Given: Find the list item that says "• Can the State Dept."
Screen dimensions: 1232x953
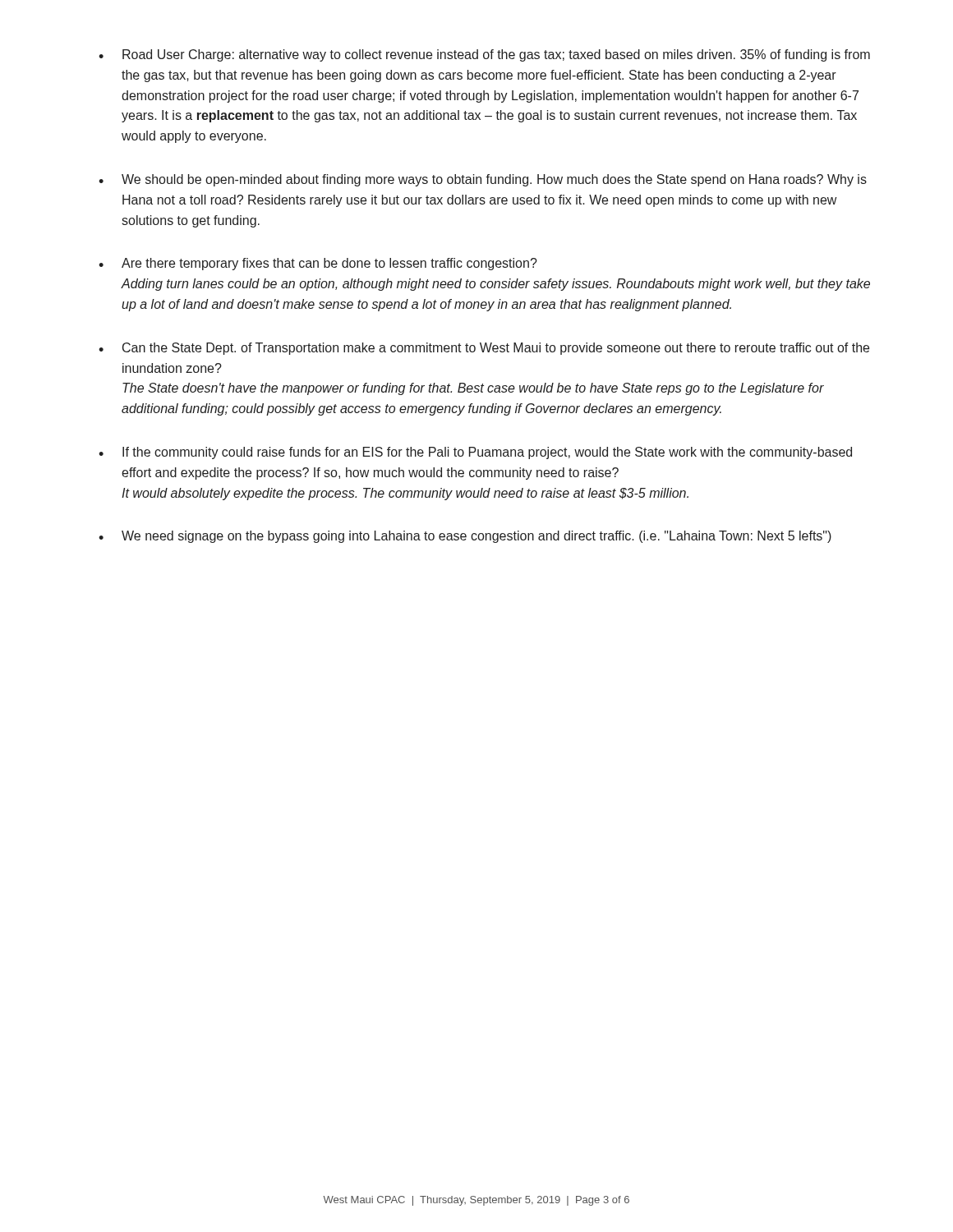Looking at the screenshot, I should [485, 379].
